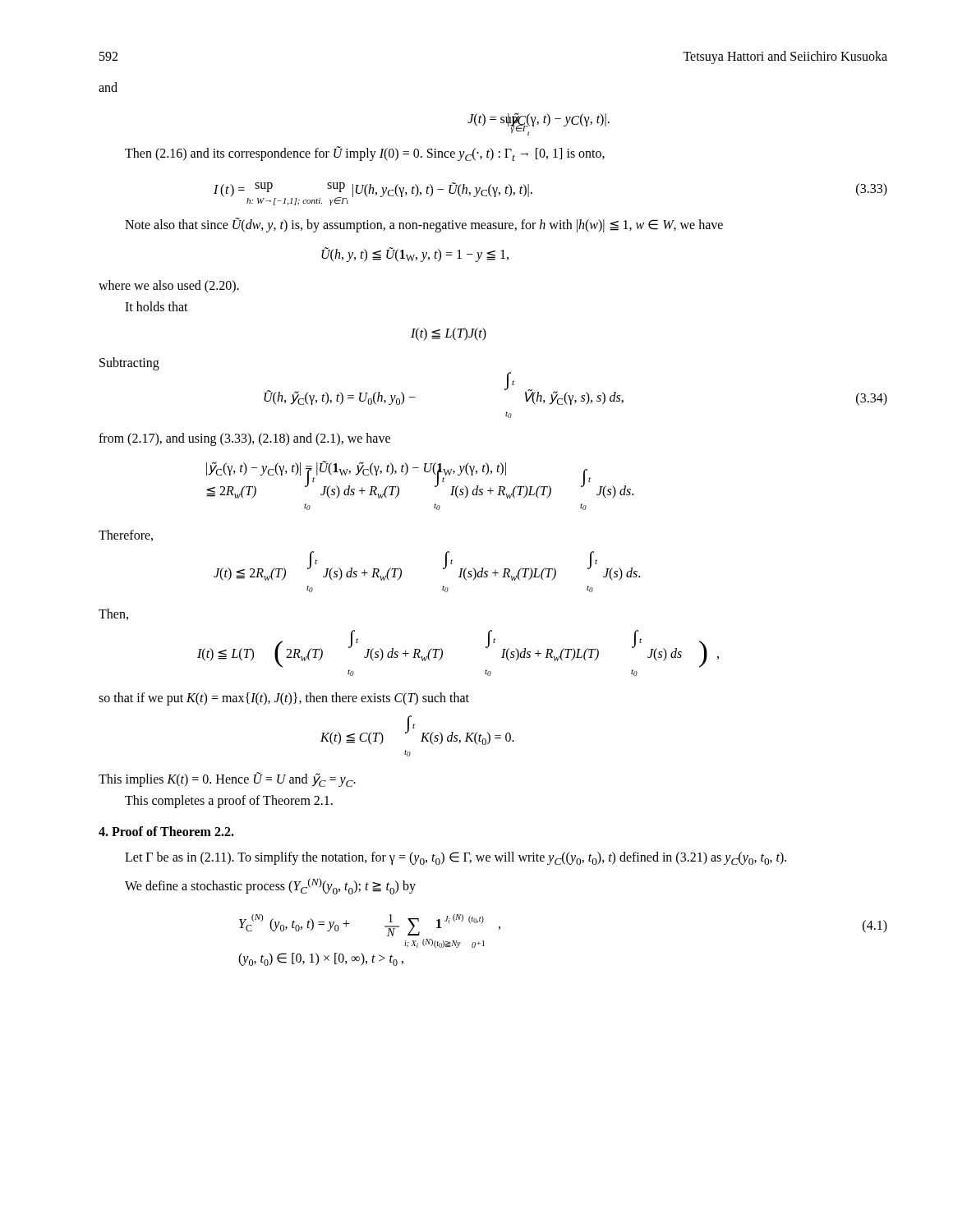
Task: Locate the formula that says "I ( t ) = sup h:"
Action: pos(365,193)
